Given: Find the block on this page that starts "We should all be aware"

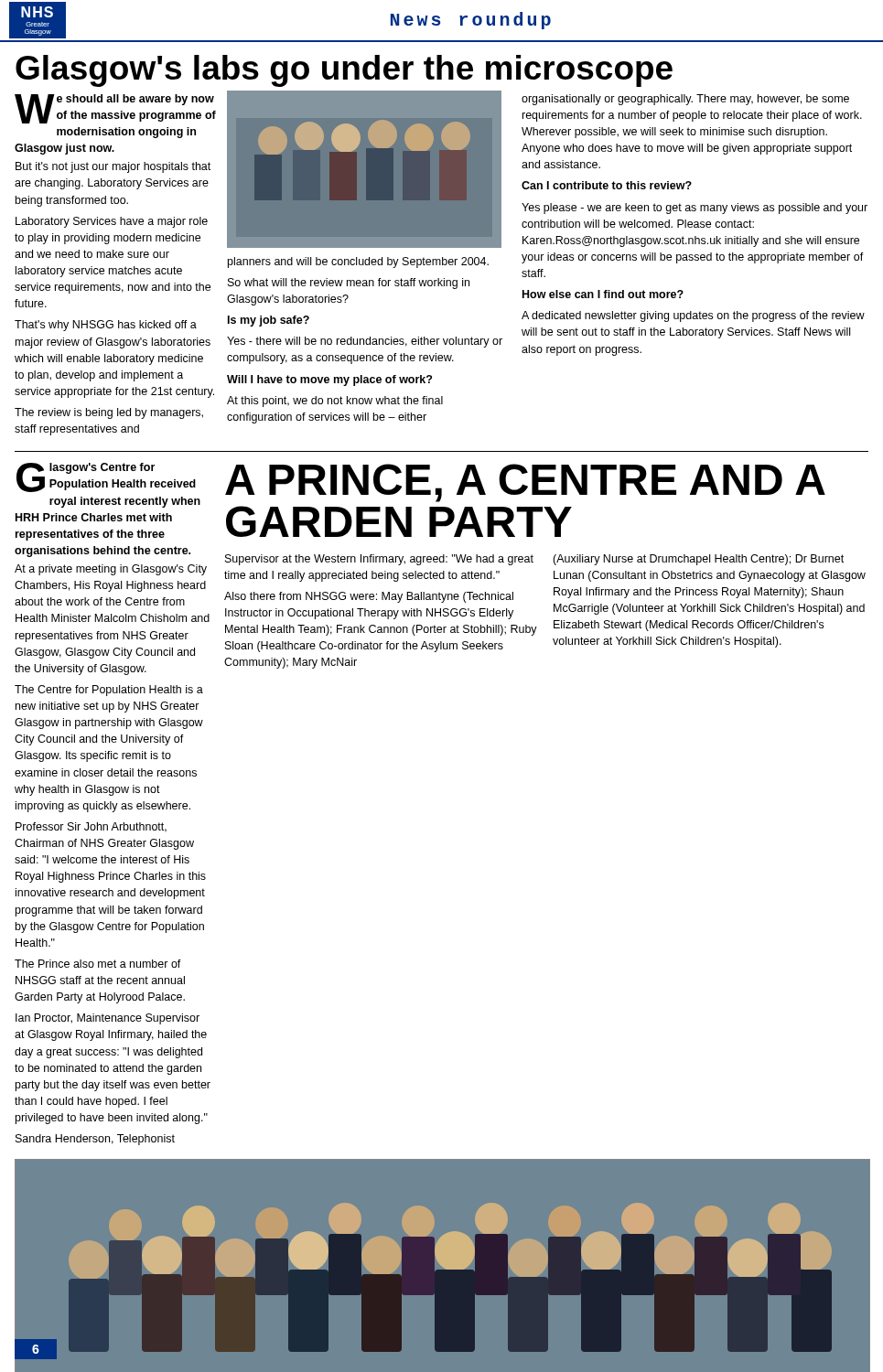Looking at the screenshot, I should (x=115, y=264).
